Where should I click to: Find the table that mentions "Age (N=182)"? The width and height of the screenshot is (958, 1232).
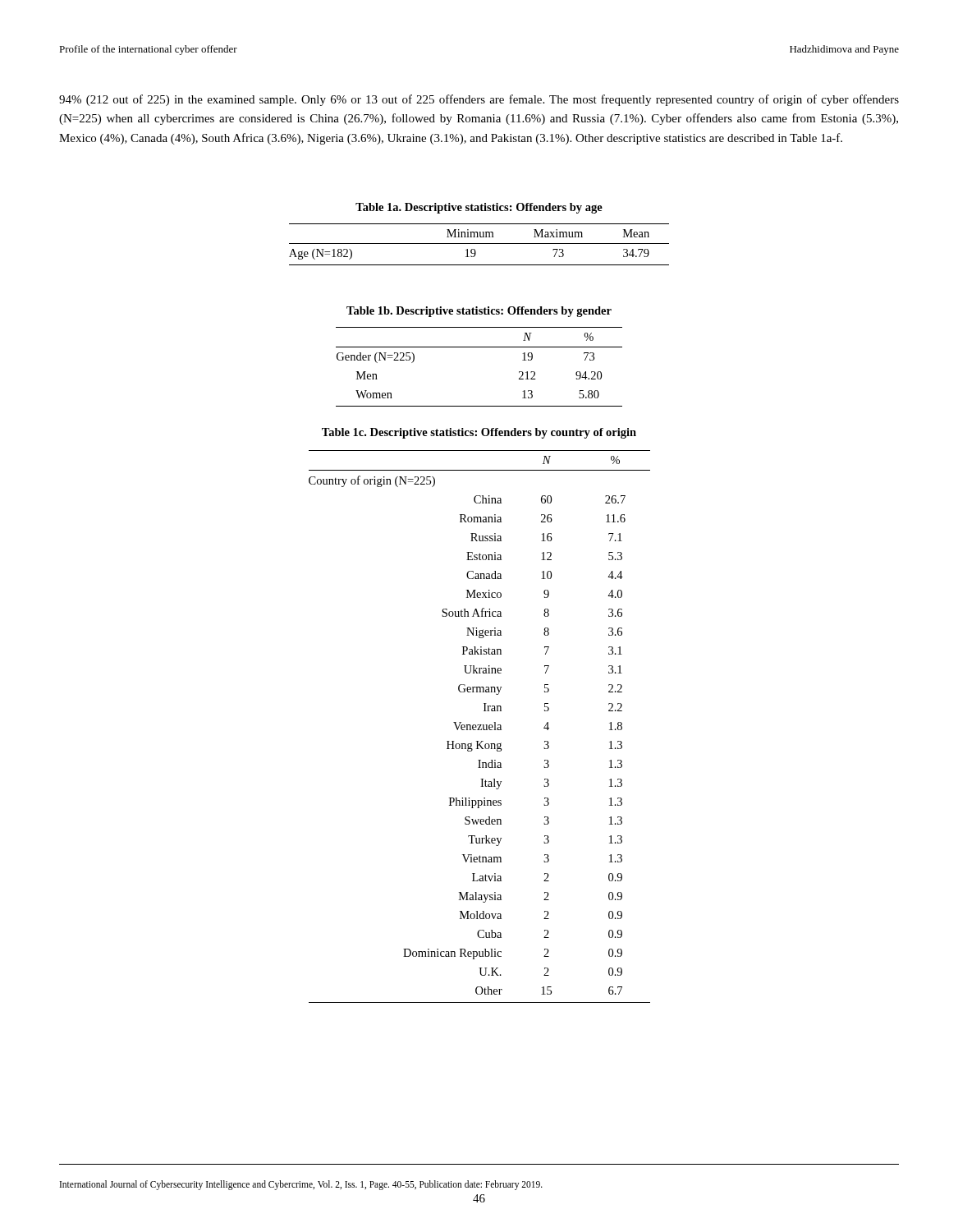(x=479, y=245)
